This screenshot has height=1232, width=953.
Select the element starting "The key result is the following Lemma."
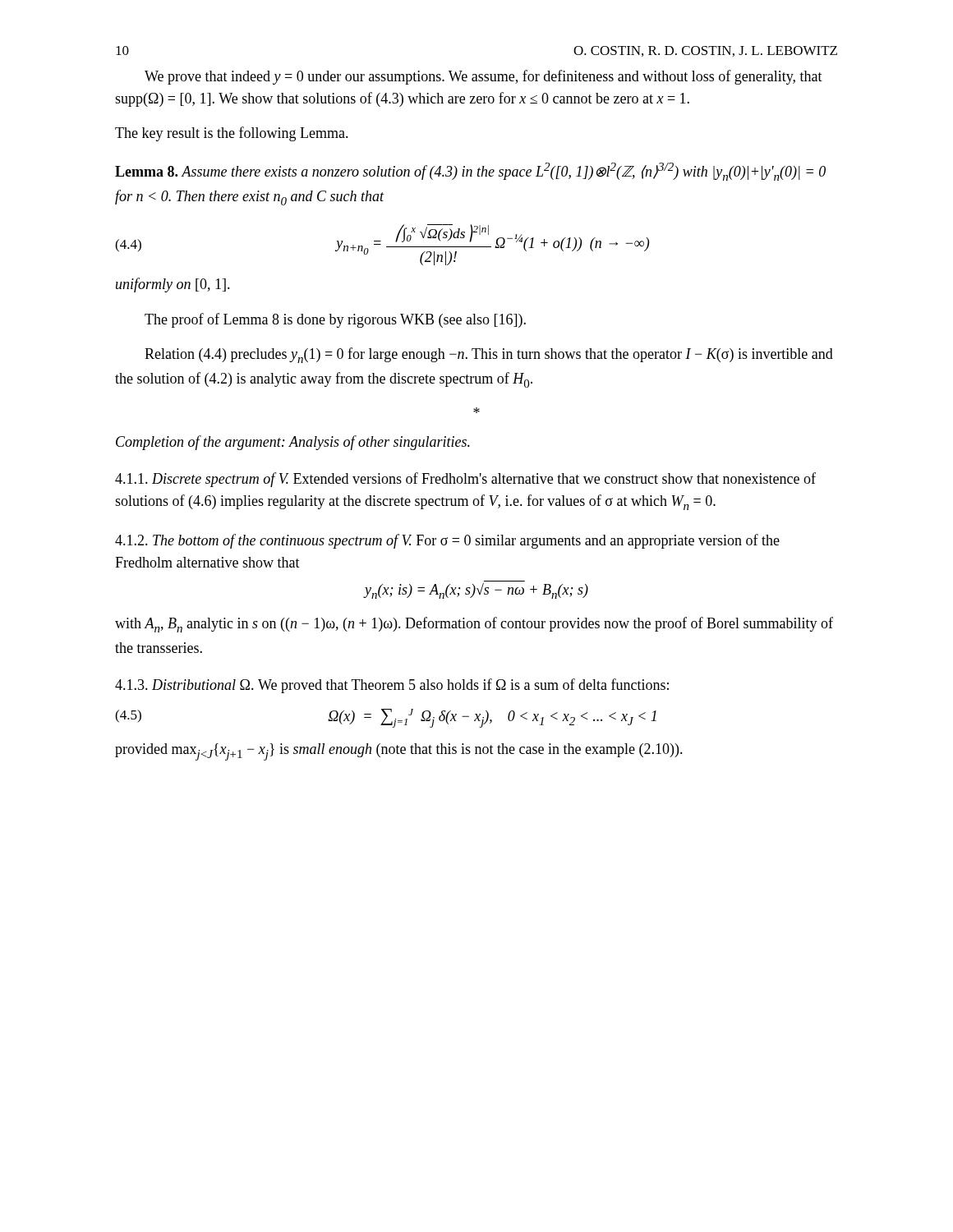pyautogui.click(x=232, y=134)
